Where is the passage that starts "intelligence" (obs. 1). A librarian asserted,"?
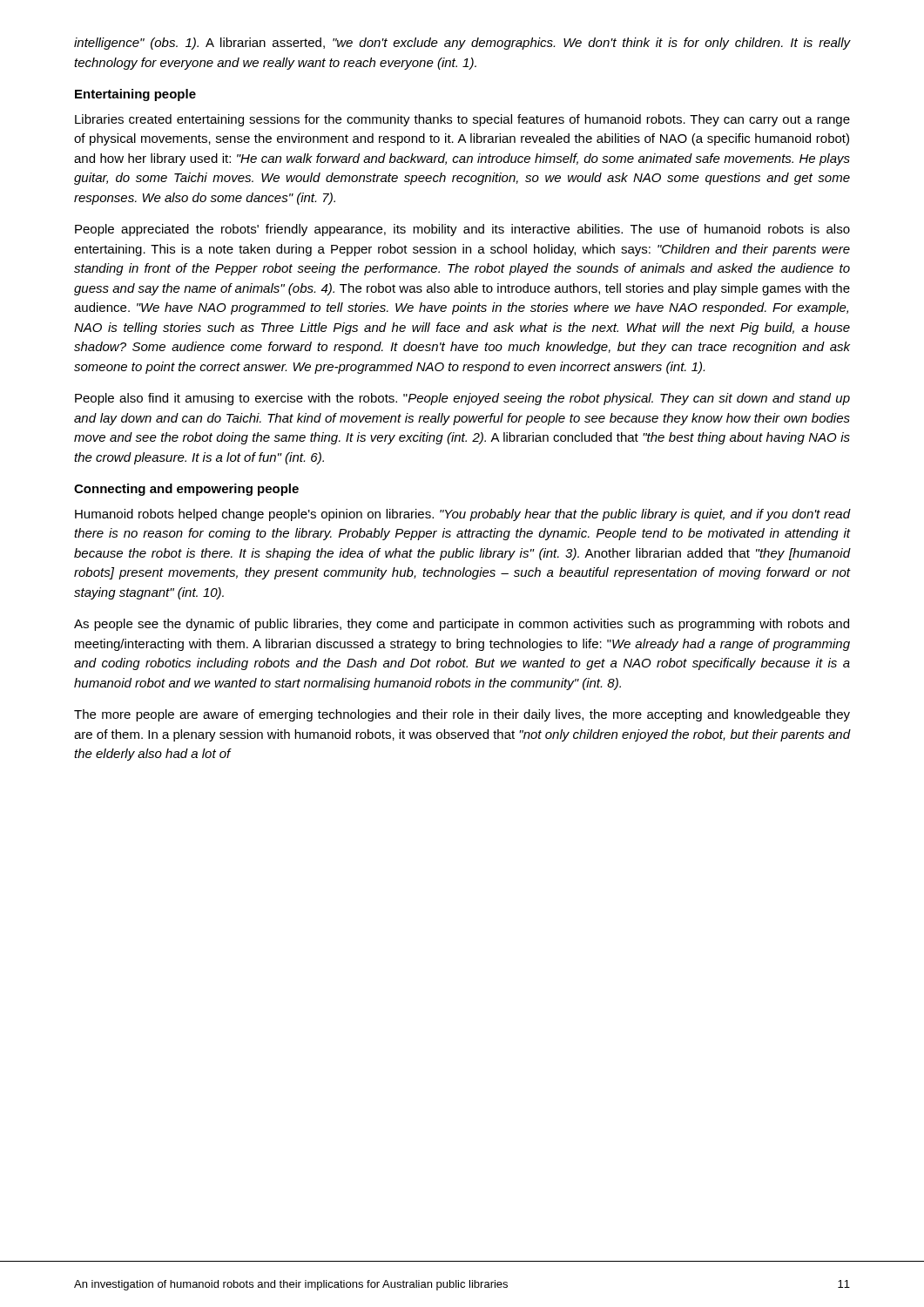Image resolution: width=924 pixels, height=1307 pixels. coord(462,53)
